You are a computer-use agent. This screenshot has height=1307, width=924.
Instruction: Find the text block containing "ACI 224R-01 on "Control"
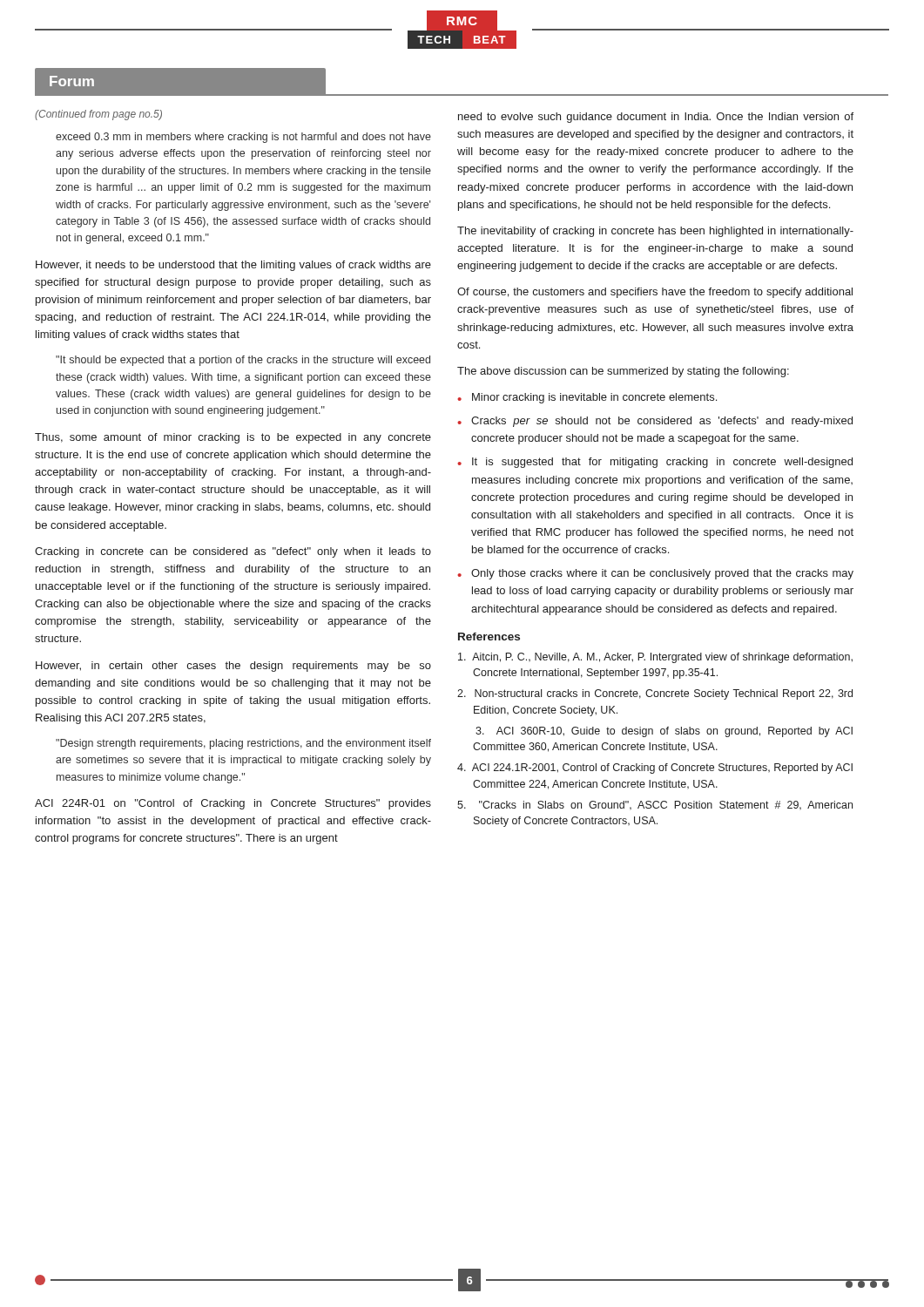(x=233, y=821)
